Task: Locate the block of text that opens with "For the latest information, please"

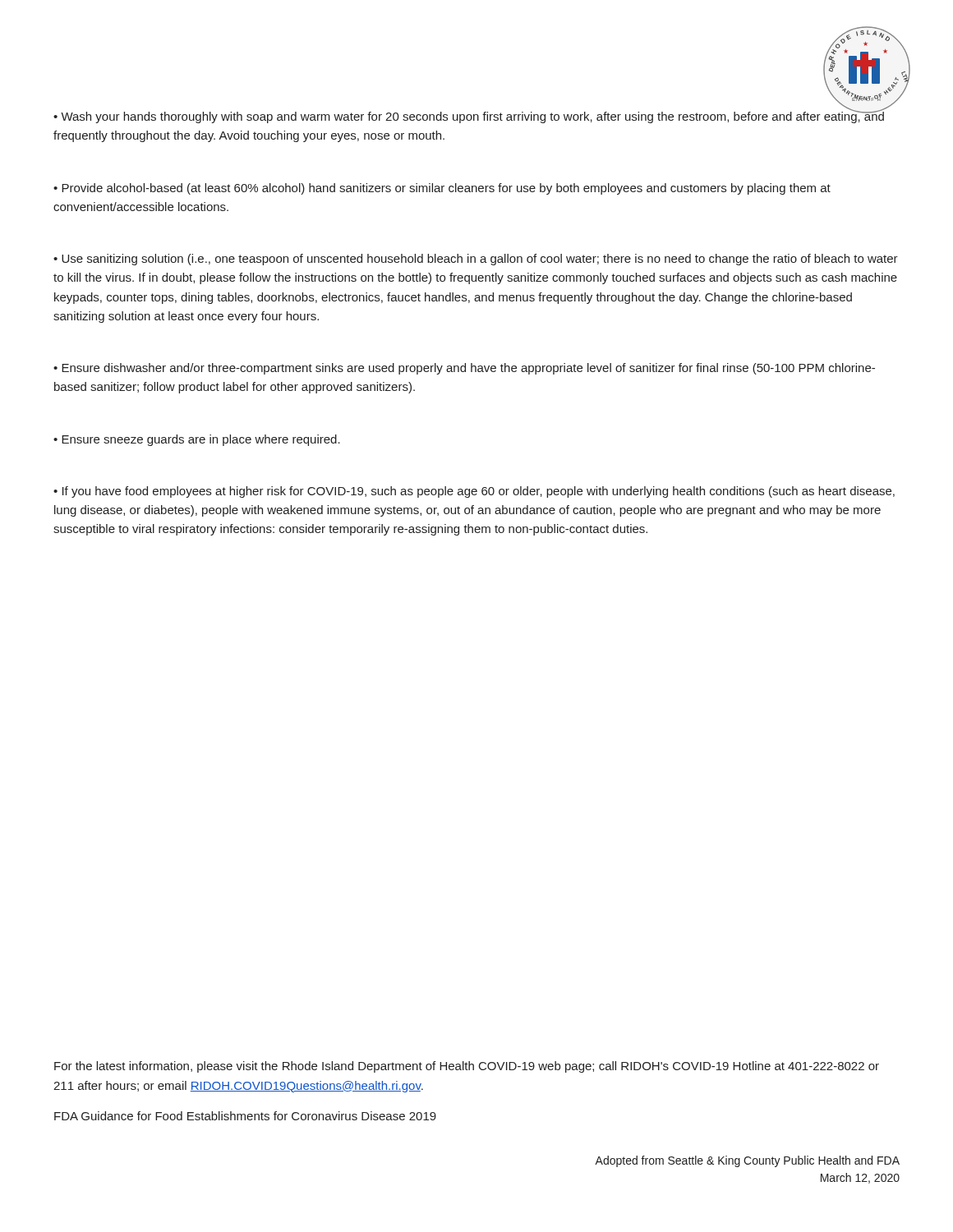Action: [x=466, y=1075]
